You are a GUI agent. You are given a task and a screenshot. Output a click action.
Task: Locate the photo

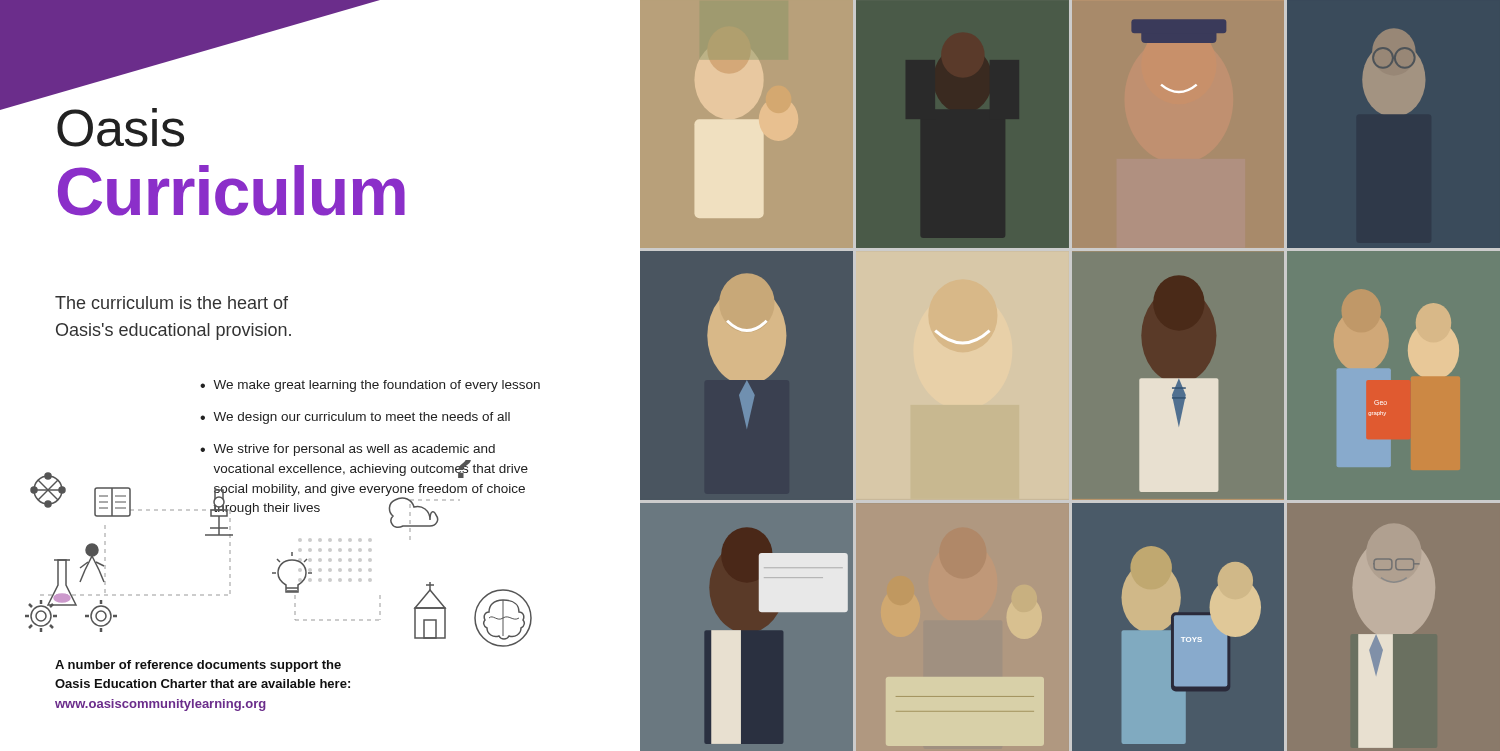coord(1070,376)
